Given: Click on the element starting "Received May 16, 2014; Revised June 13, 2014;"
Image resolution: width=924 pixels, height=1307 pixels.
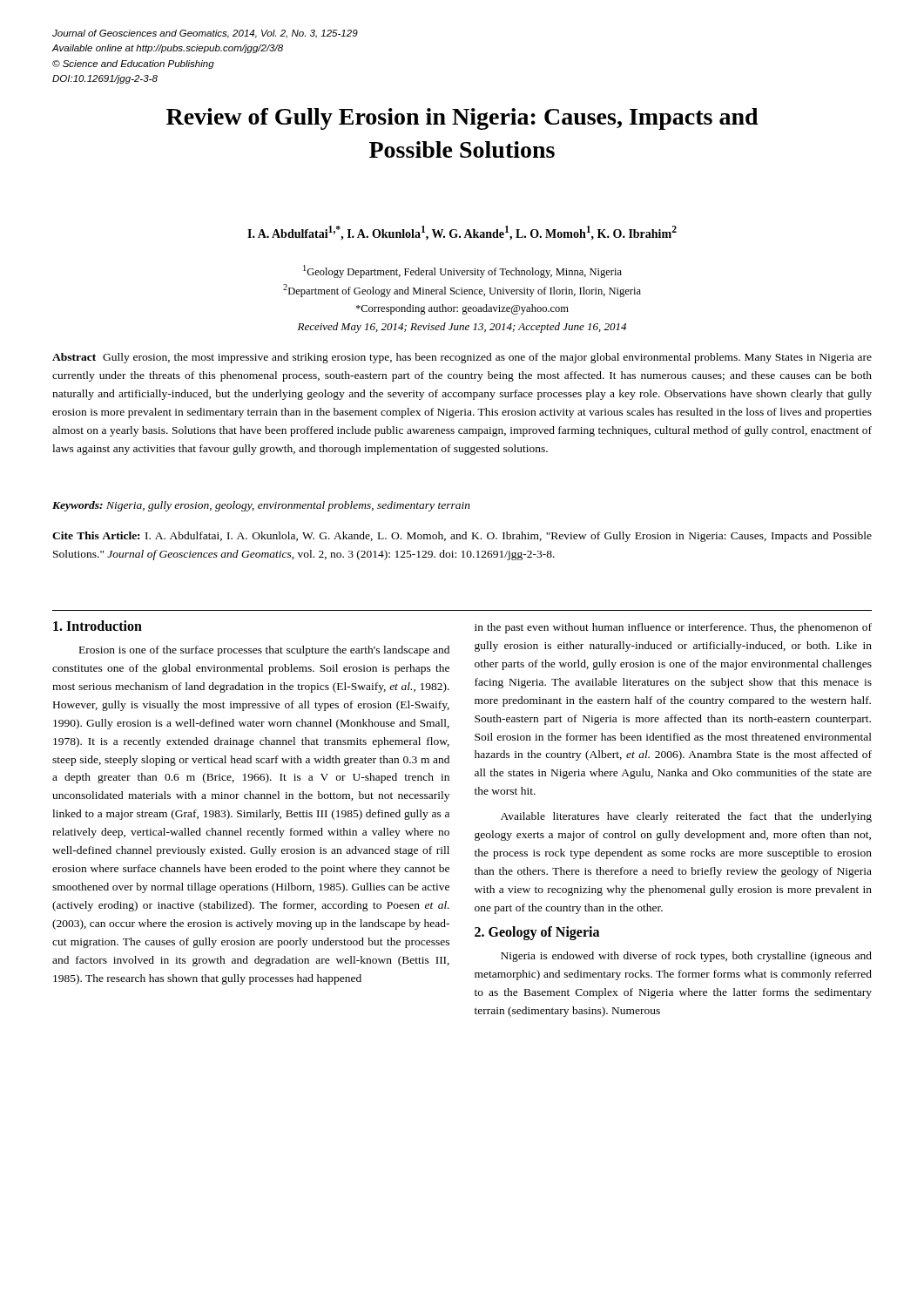Looking at the screenshot, I should click(462, 327).
